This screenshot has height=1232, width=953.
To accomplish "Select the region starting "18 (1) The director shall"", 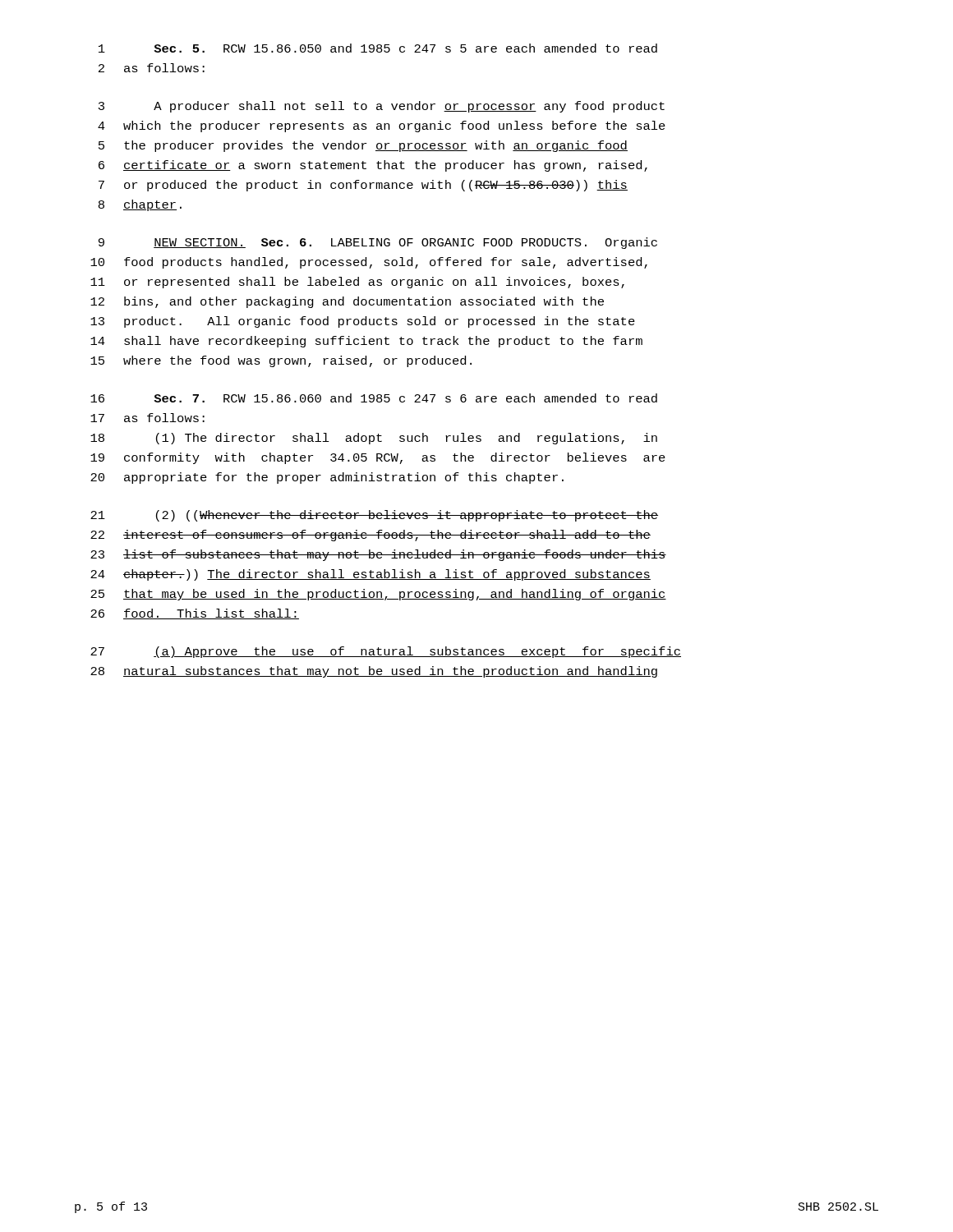I will tap(476, 439).
